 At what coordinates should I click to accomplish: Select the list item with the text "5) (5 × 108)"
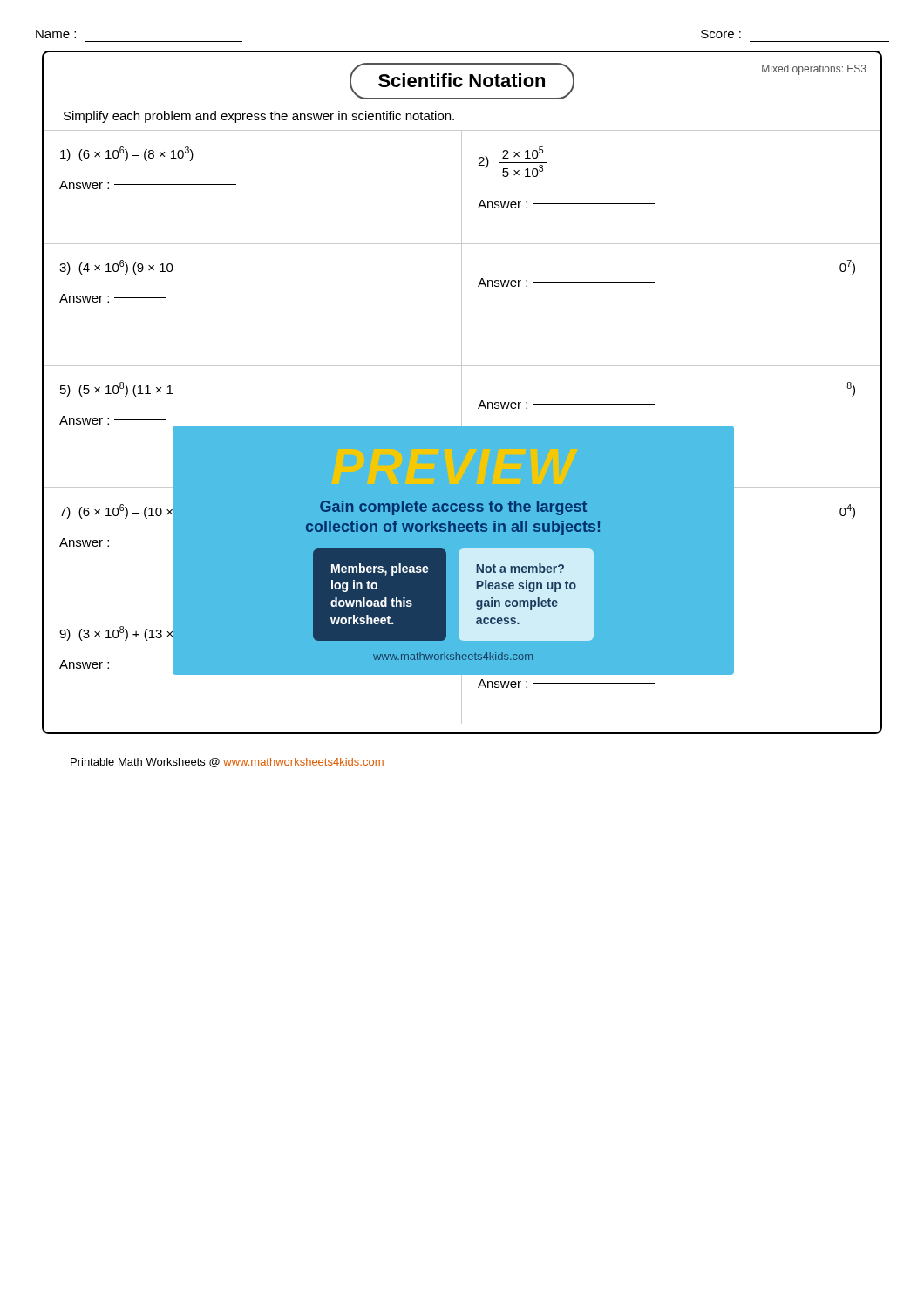(116, 389)
